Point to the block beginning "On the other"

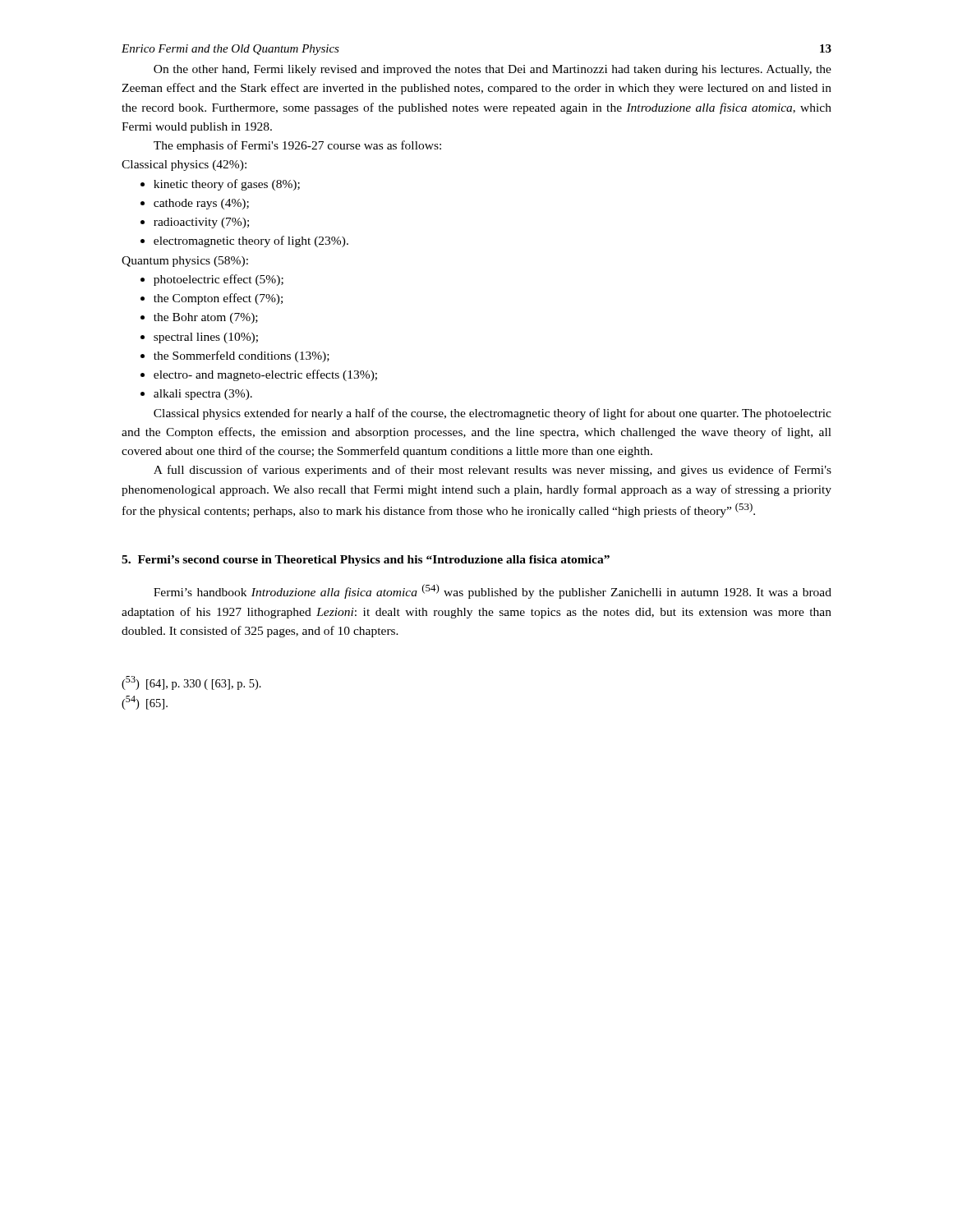coord(476,97)
